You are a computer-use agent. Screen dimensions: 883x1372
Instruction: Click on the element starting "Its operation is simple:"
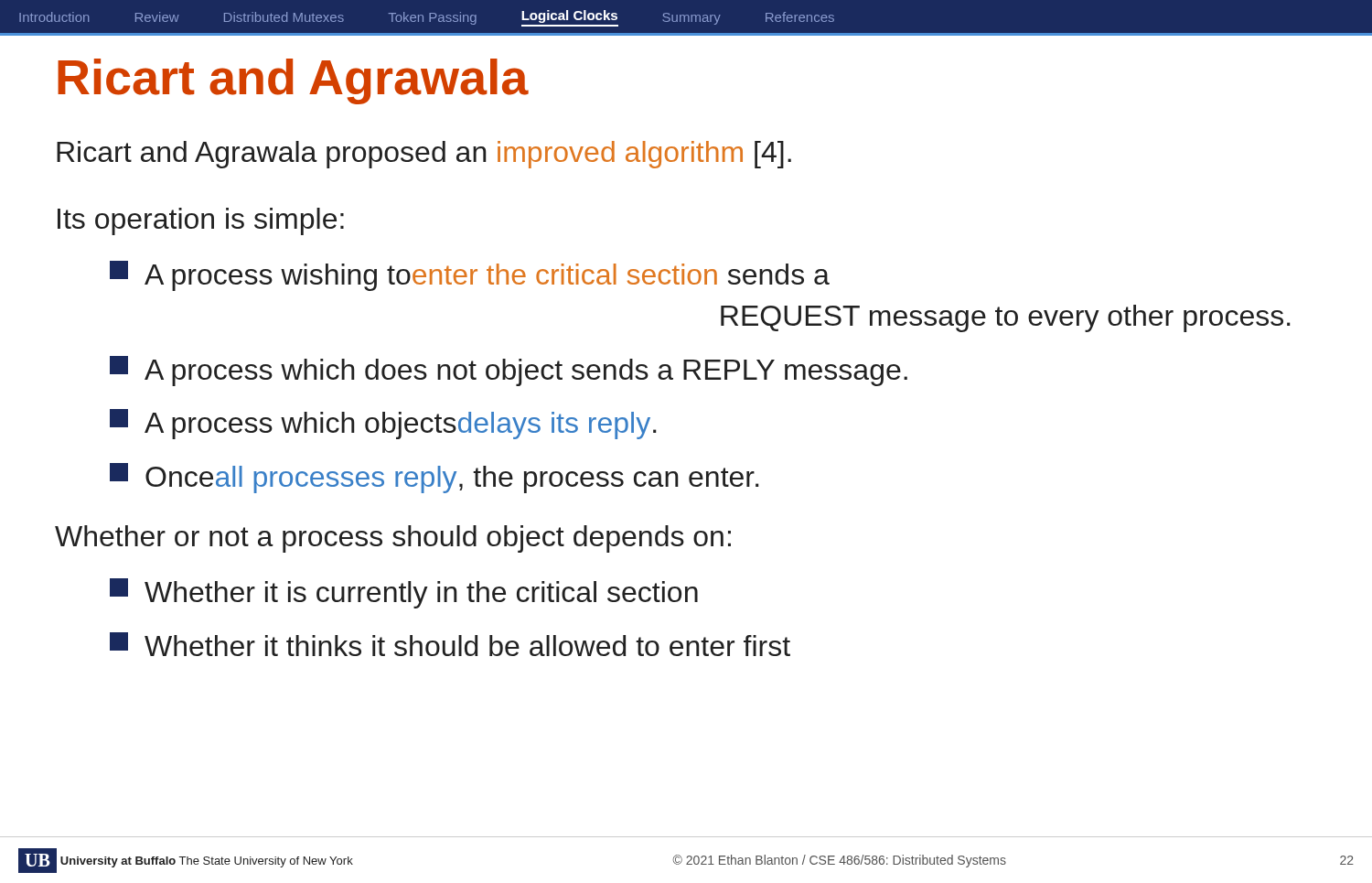200,219
